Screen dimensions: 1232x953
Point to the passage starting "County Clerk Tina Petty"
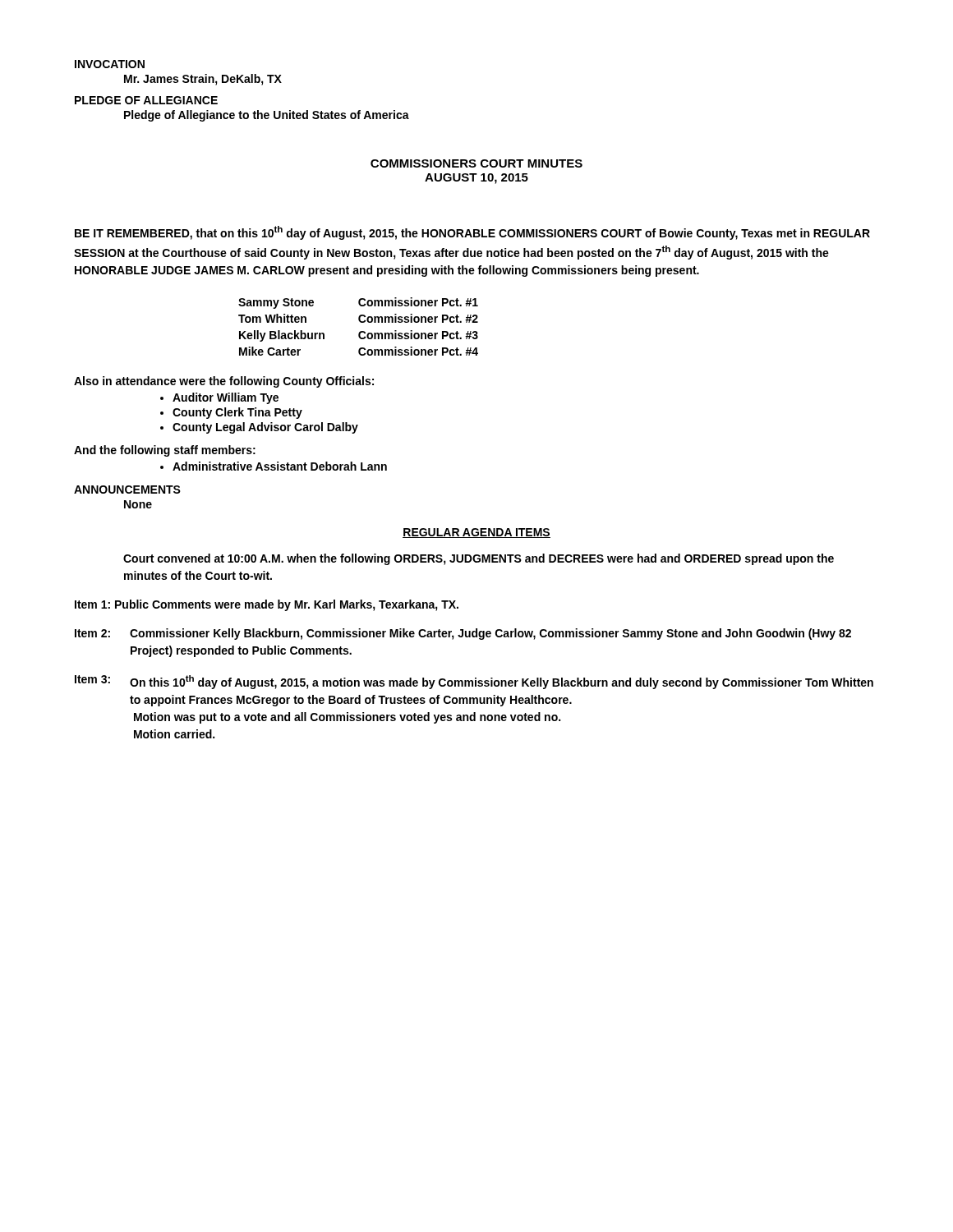pos(237,413)
